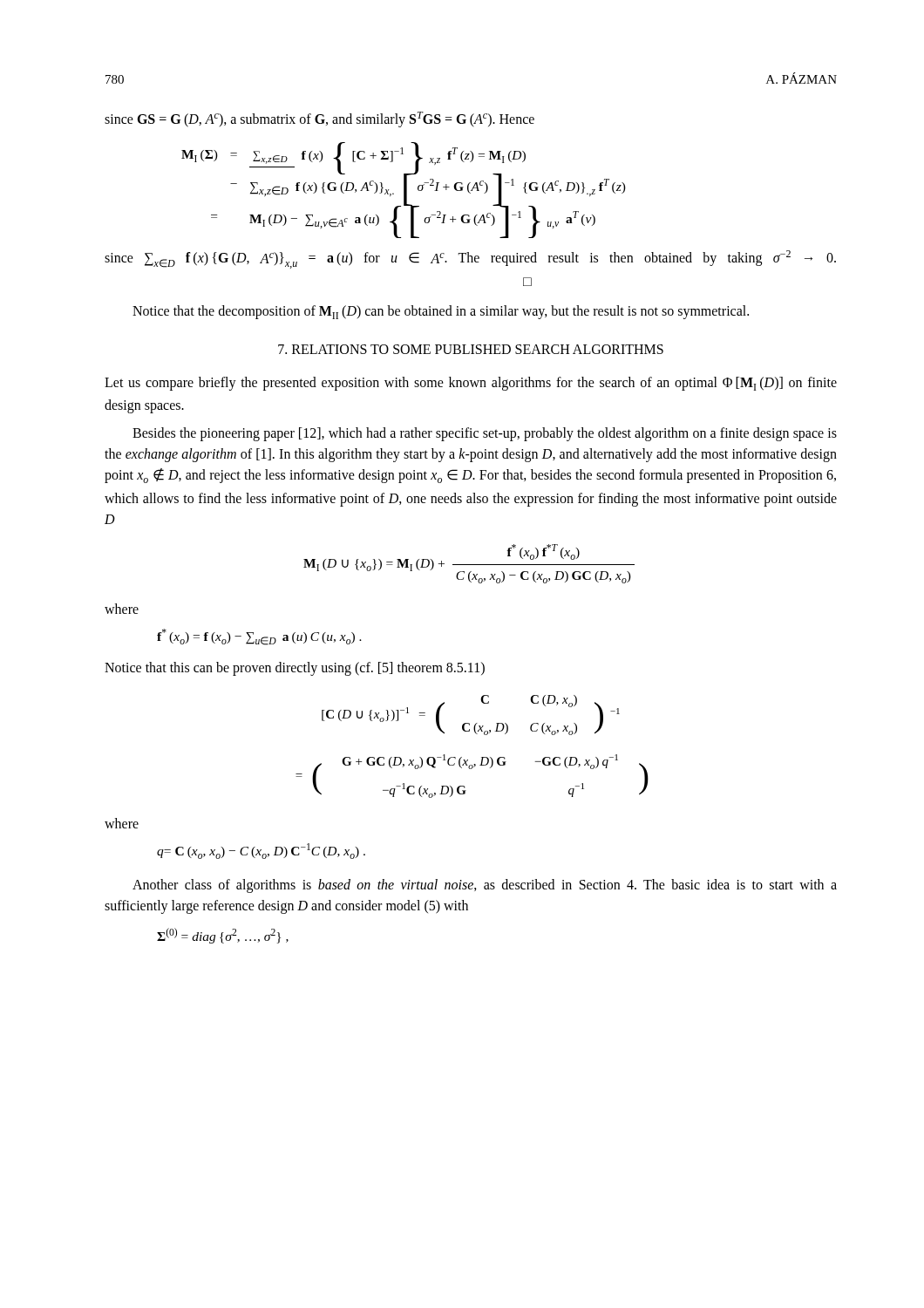Locate the formula that says "q= C (xo, xo) −"
Image resolution: width=924 pixels, height=1308 pixels.
coord(261,852)
